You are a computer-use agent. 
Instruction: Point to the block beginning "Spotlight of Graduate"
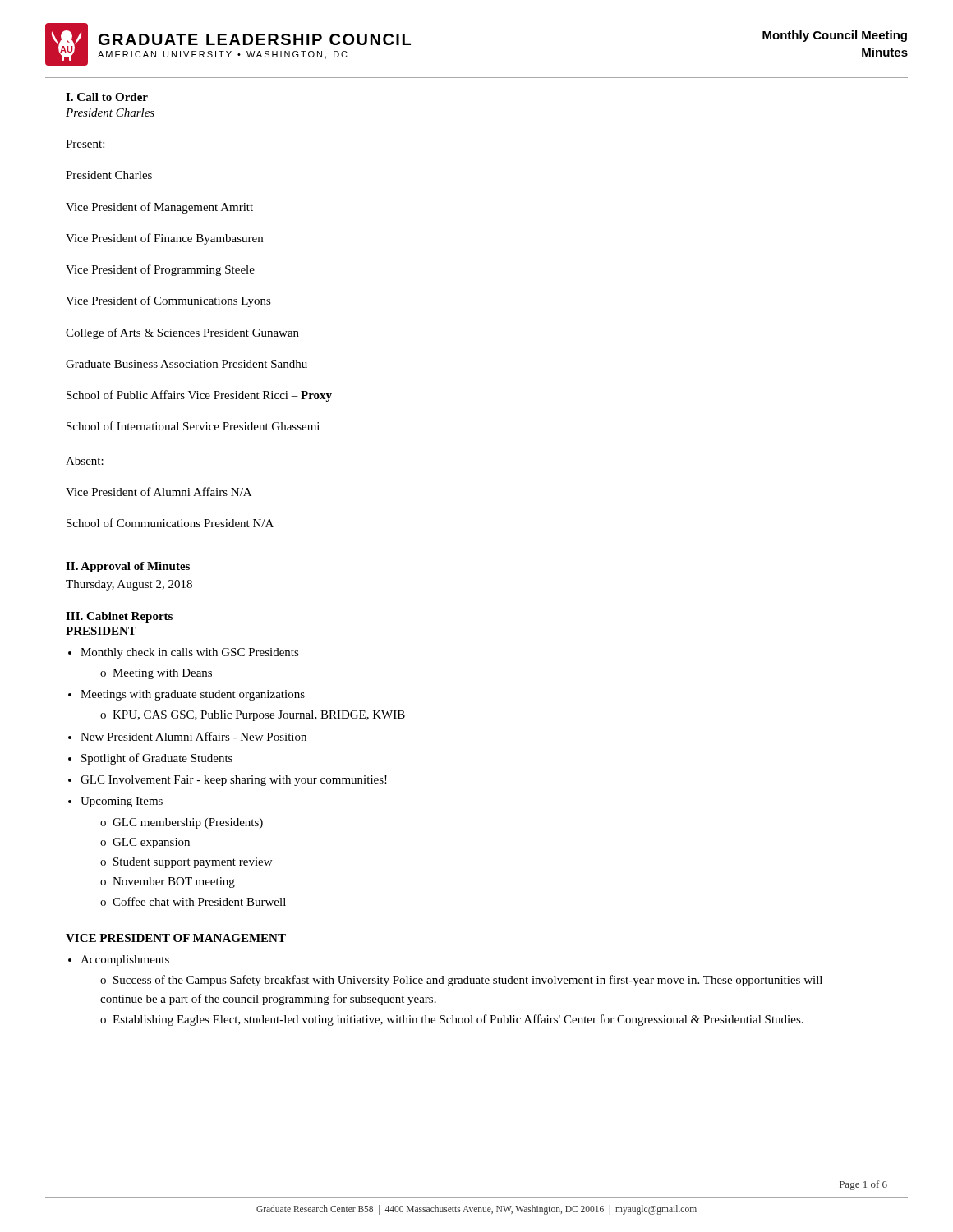pos(157,758)
